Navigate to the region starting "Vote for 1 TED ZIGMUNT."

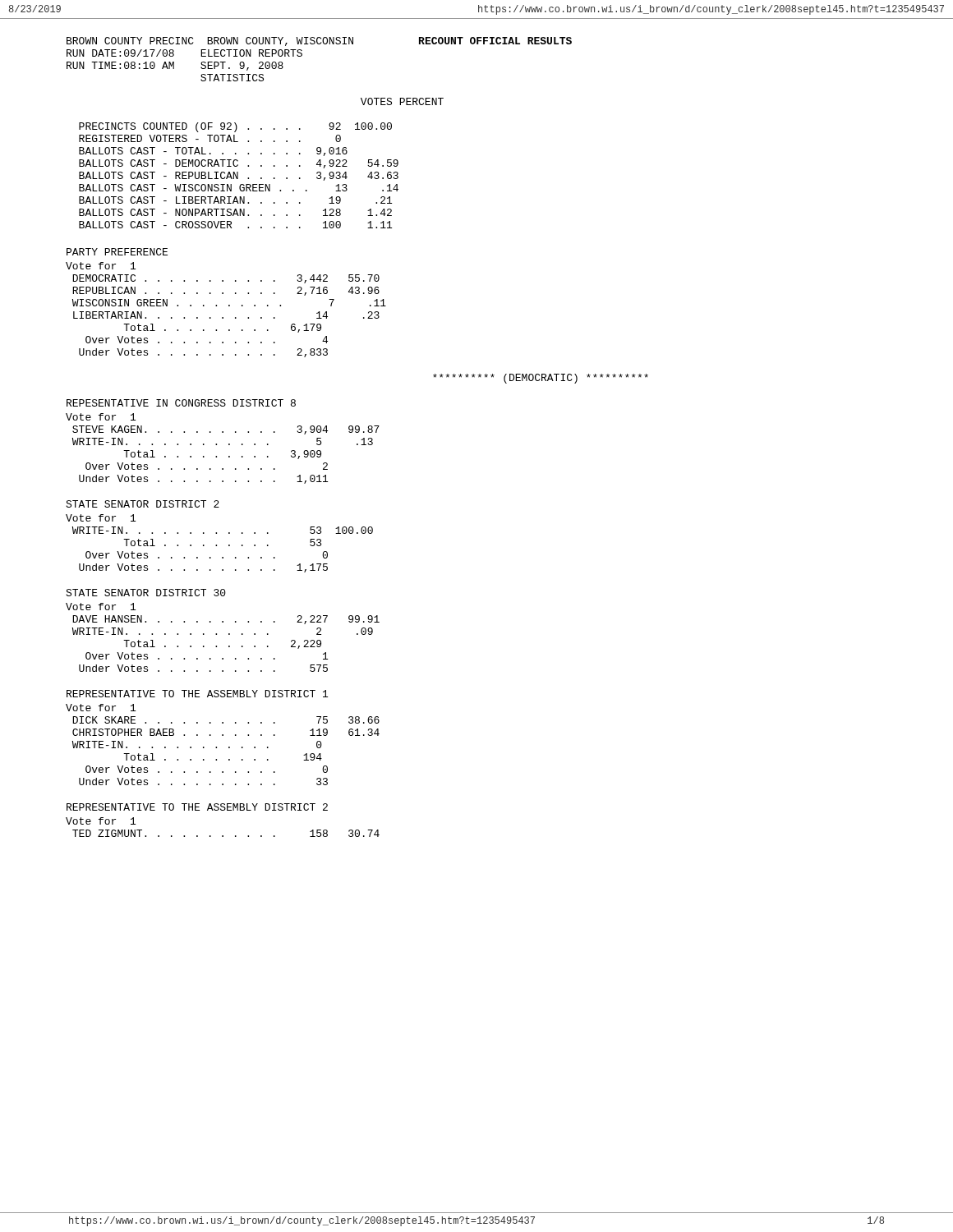(x=101, y=821)
